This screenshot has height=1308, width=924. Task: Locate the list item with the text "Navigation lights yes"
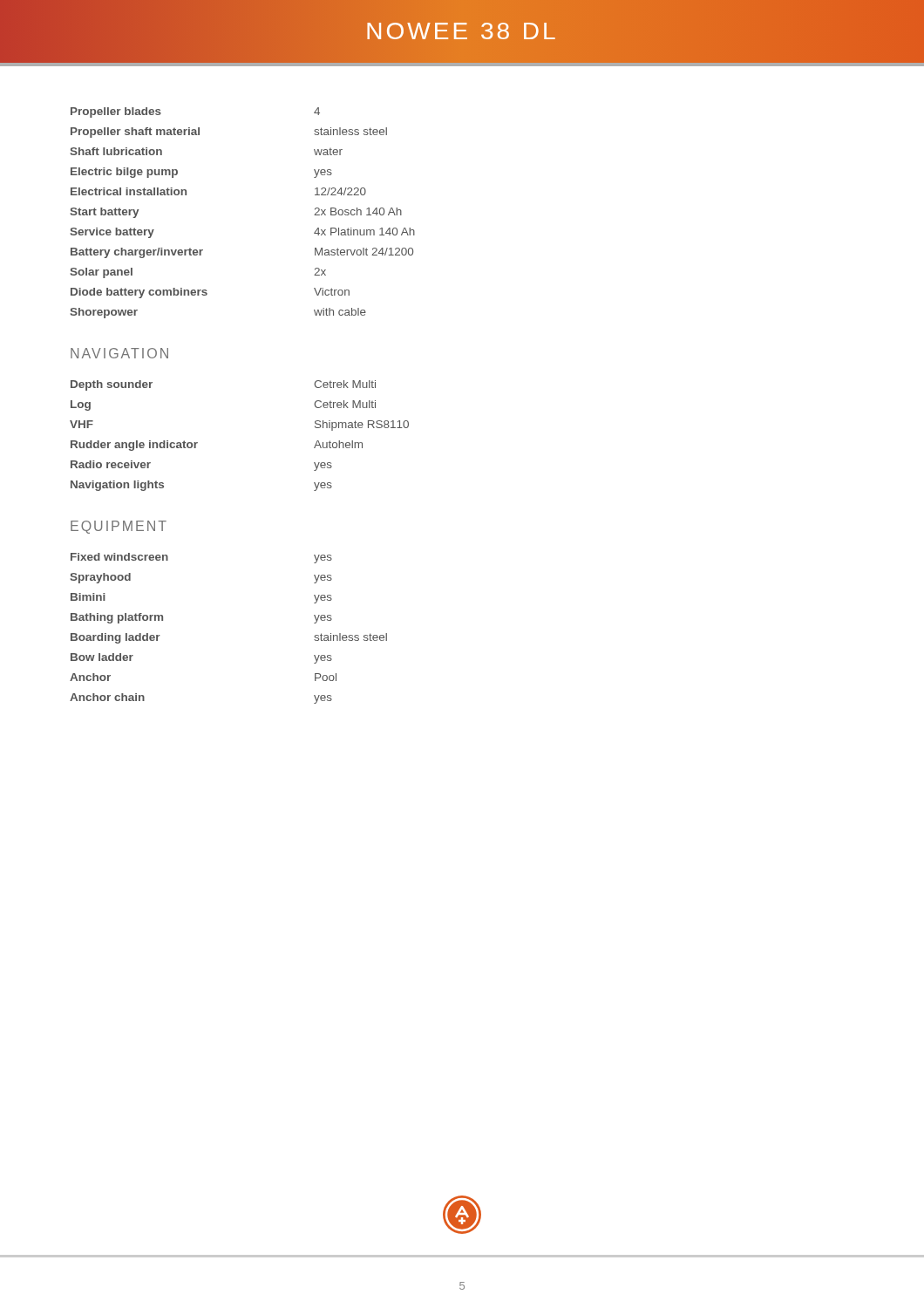[x=118, y=487]
